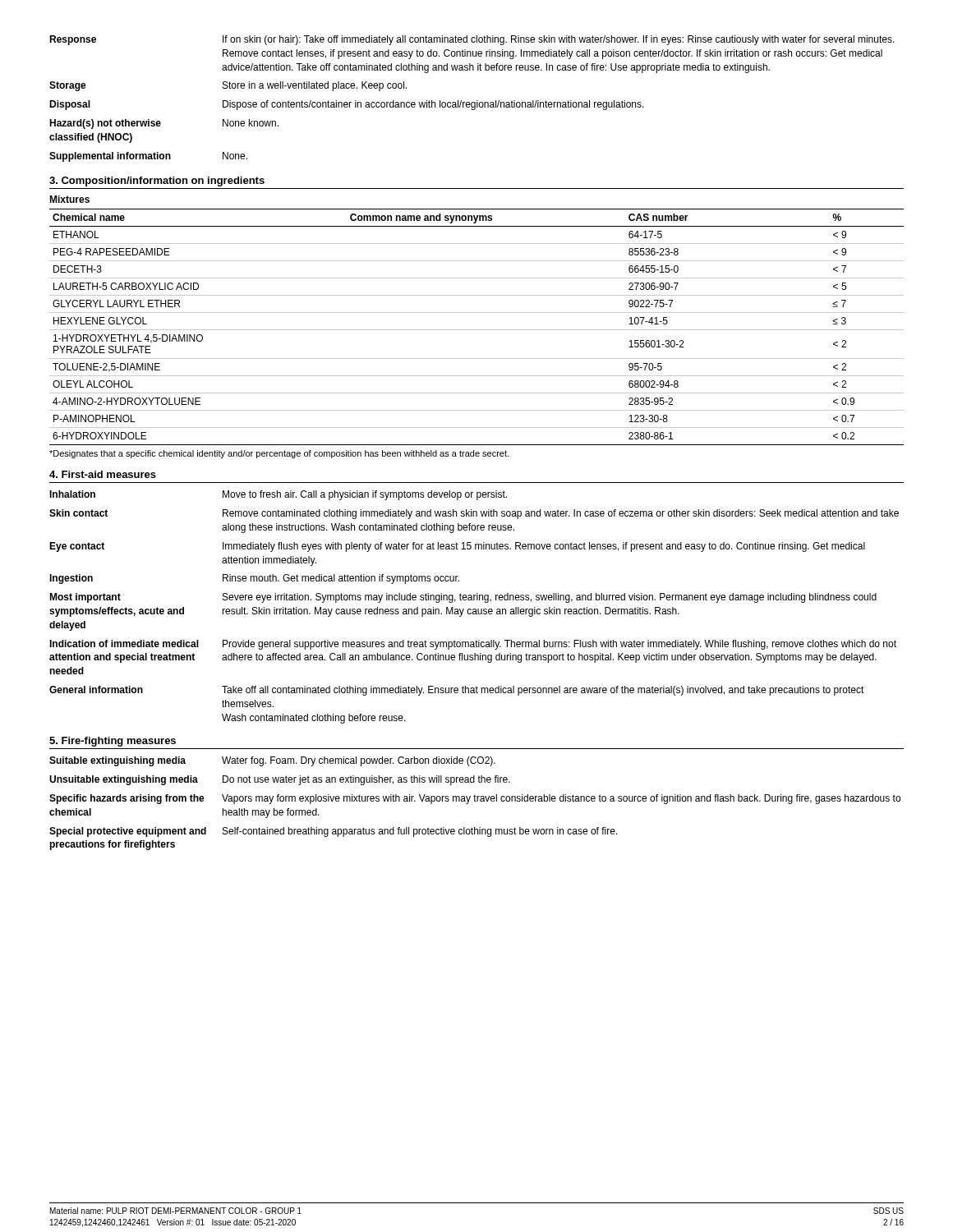Find the text block starting "Disposal Dispose of contents/container in"
Image resolution: width=953 pixels, height=1232 pixels.
476,105
